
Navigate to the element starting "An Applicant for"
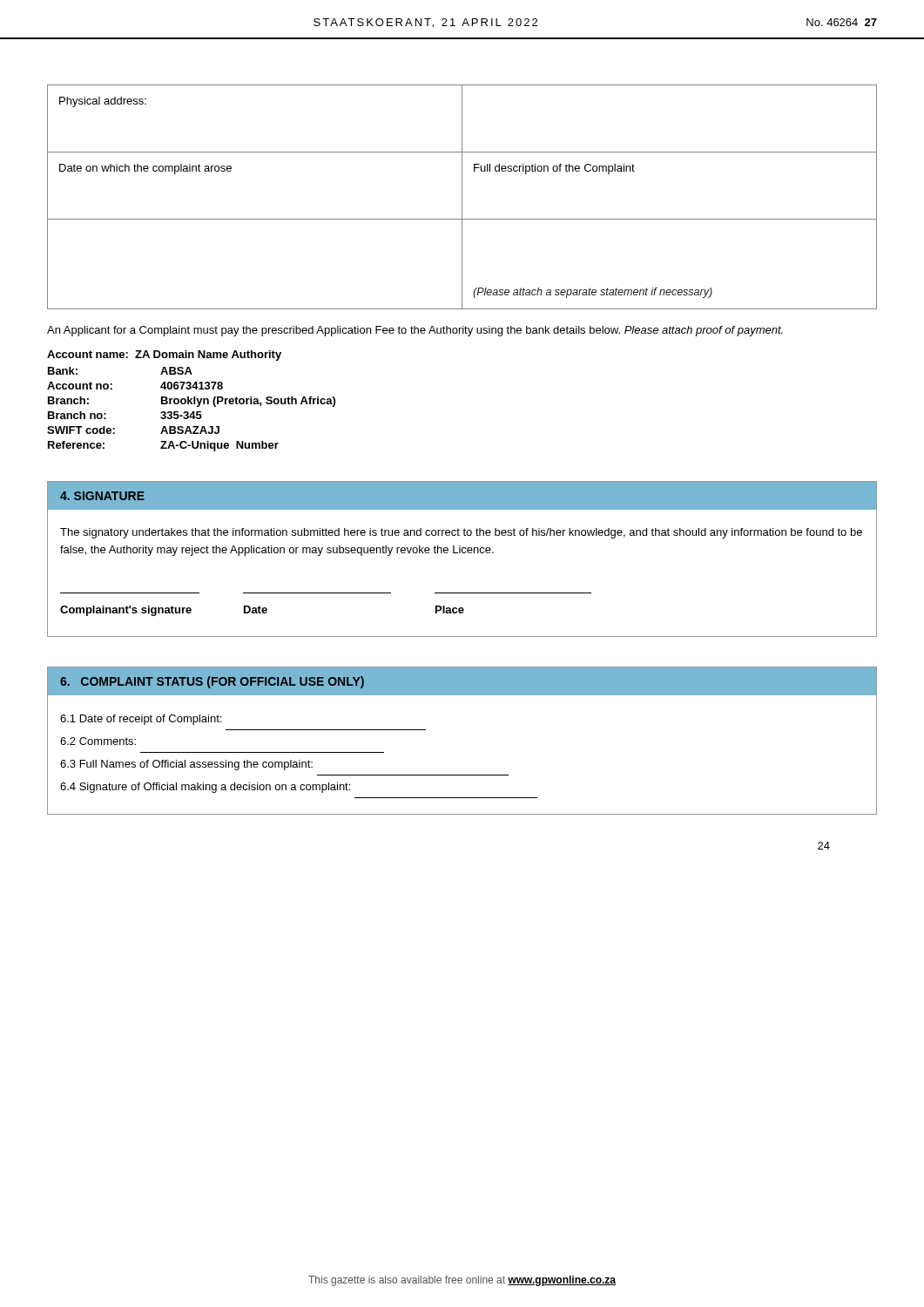(x=416, y=330)
